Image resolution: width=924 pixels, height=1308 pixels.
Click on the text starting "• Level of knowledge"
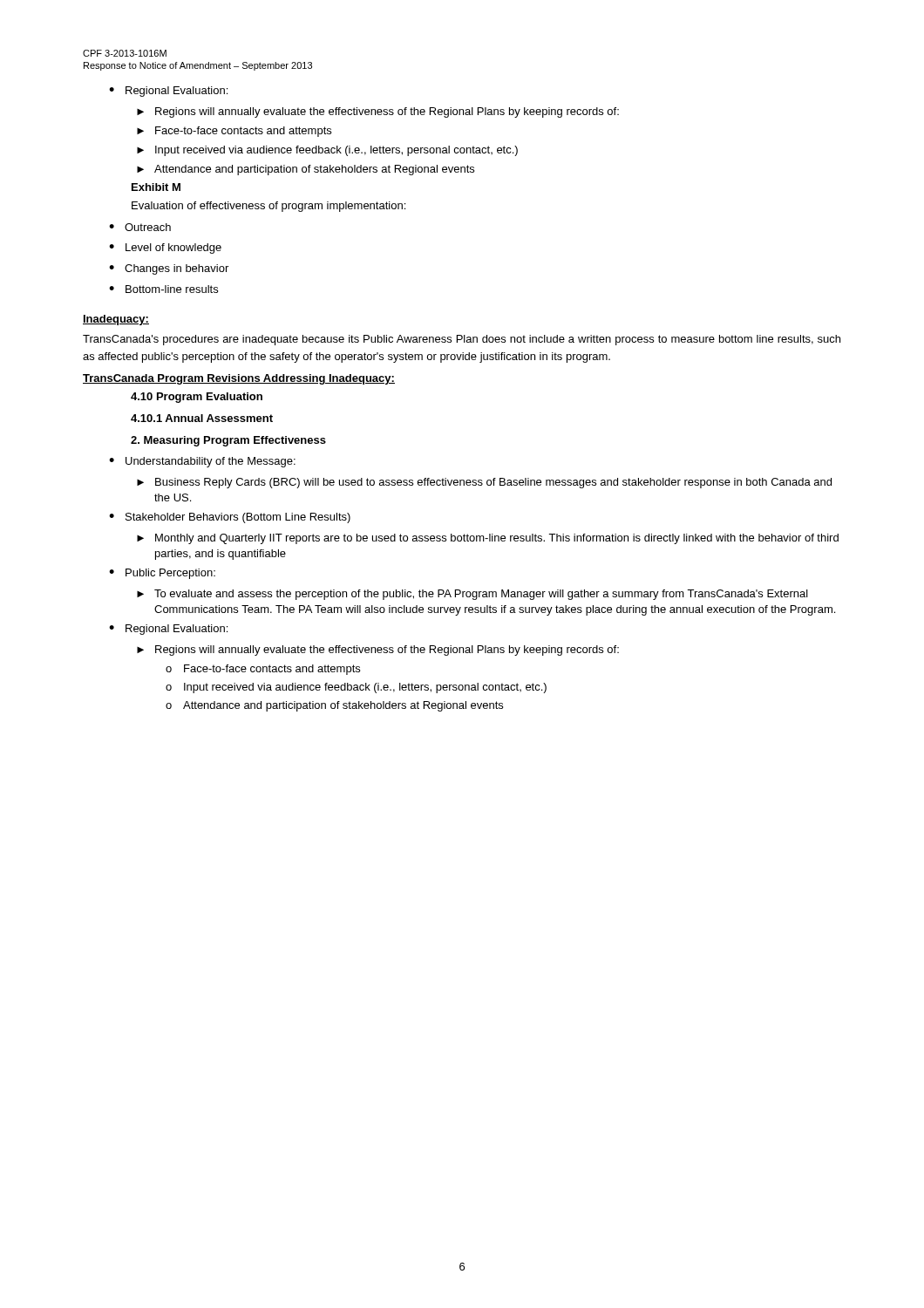165,249
